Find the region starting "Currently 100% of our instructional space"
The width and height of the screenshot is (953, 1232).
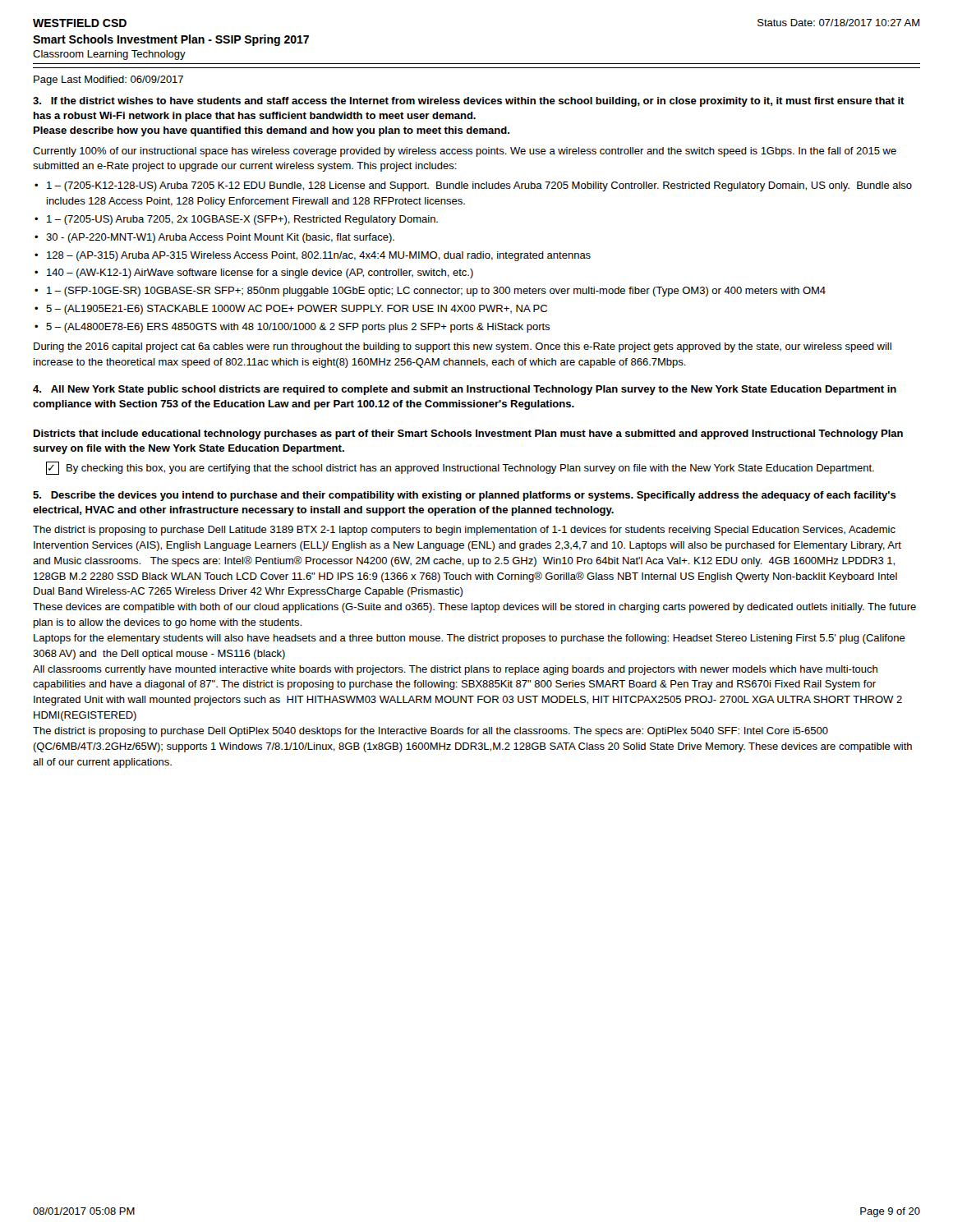click(465, 158)
